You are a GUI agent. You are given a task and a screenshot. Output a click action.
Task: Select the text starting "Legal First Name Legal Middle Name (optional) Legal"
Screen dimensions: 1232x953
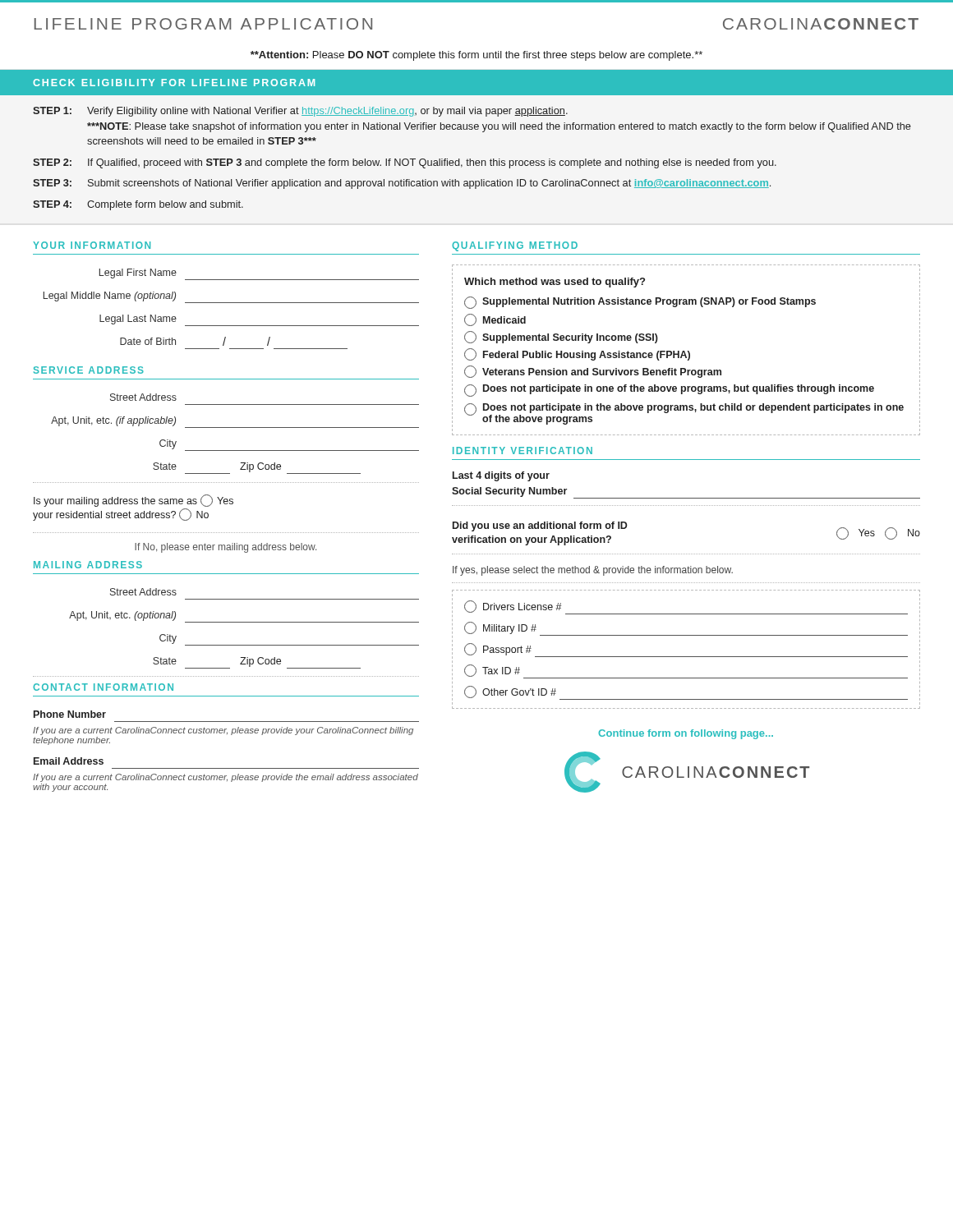pyautogui.click(x=226, y=307)
